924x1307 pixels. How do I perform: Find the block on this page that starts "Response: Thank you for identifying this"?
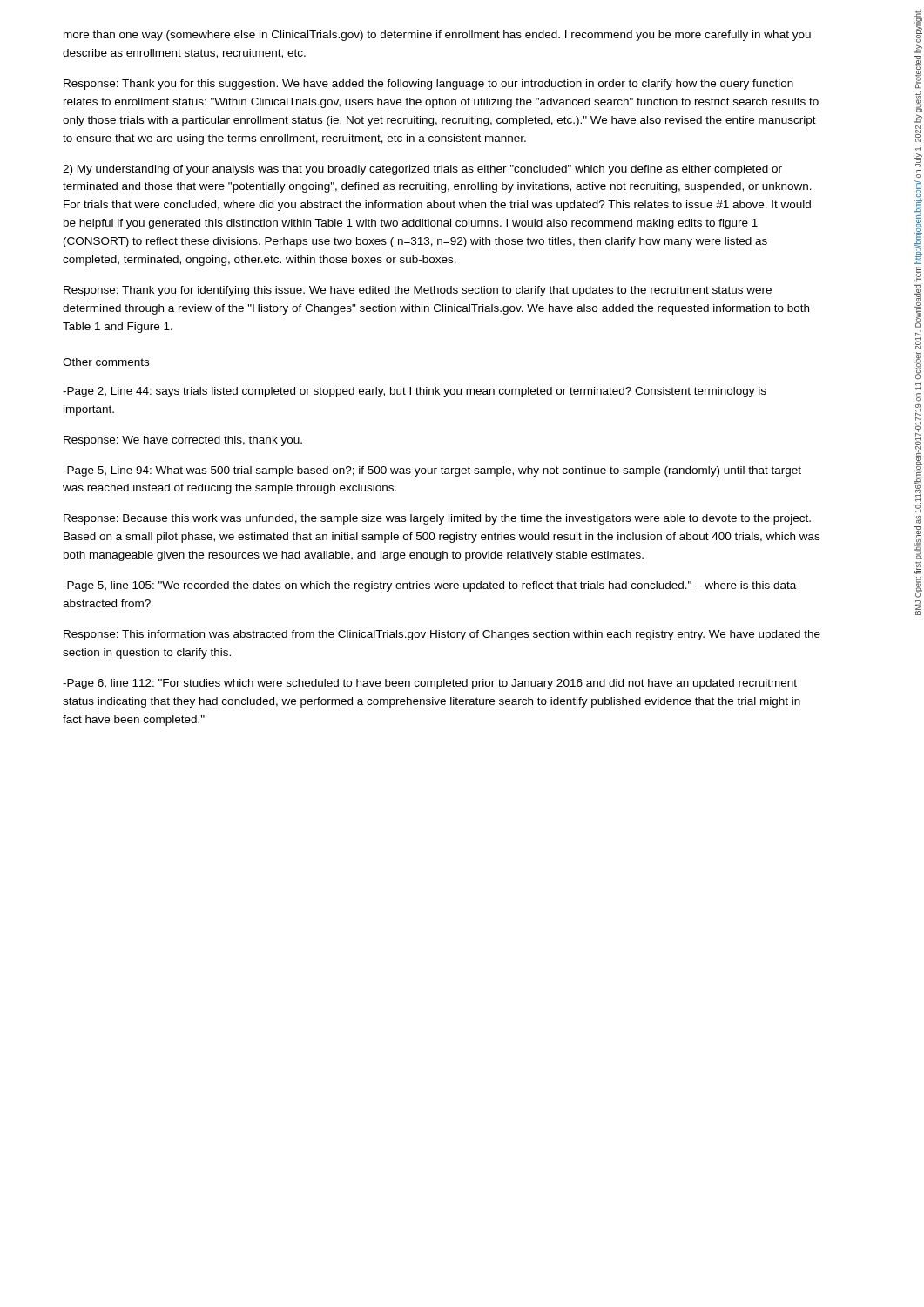(x=436, y=308)
